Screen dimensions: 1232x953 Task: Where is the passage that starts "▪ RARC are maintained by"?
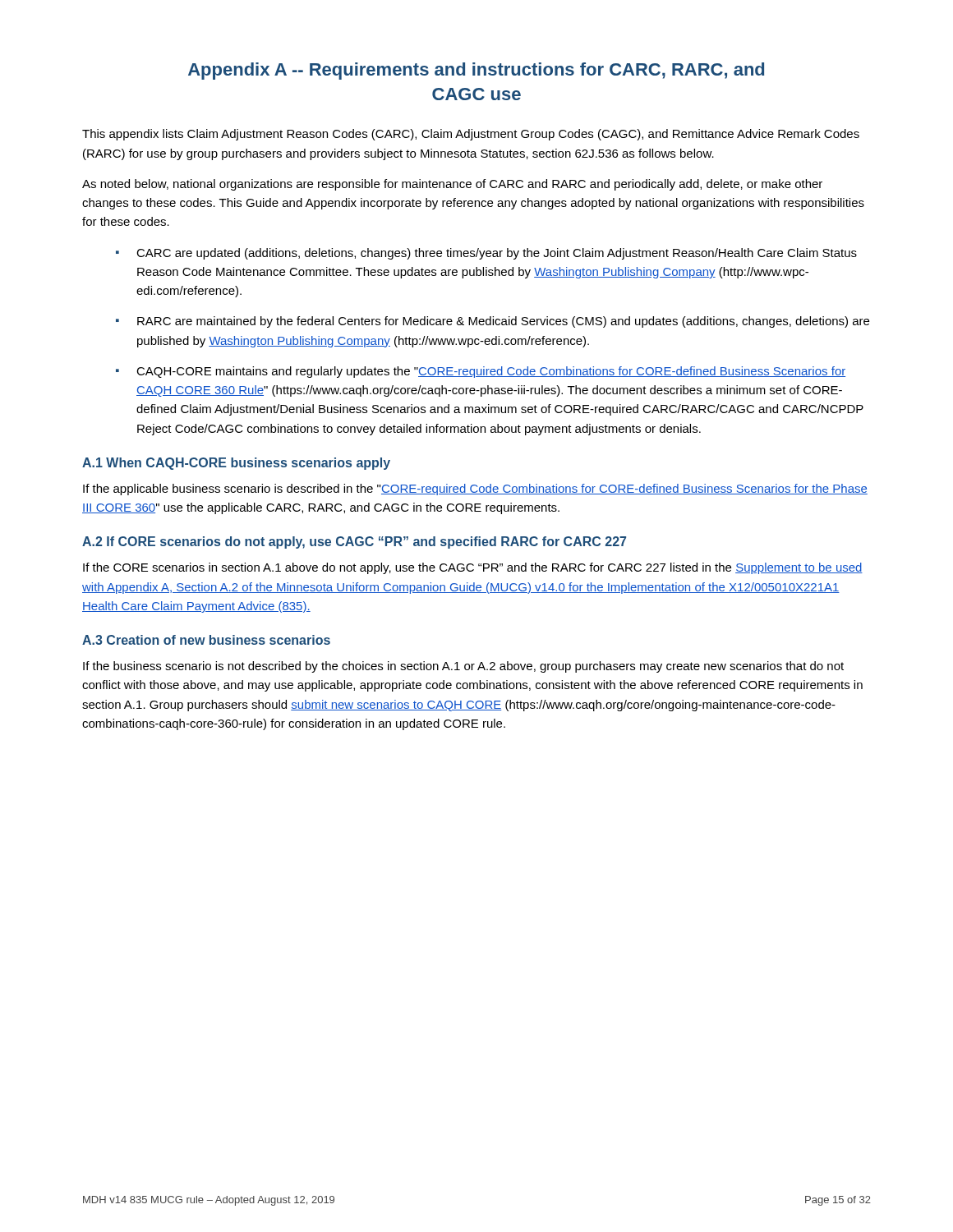(493, 331)
